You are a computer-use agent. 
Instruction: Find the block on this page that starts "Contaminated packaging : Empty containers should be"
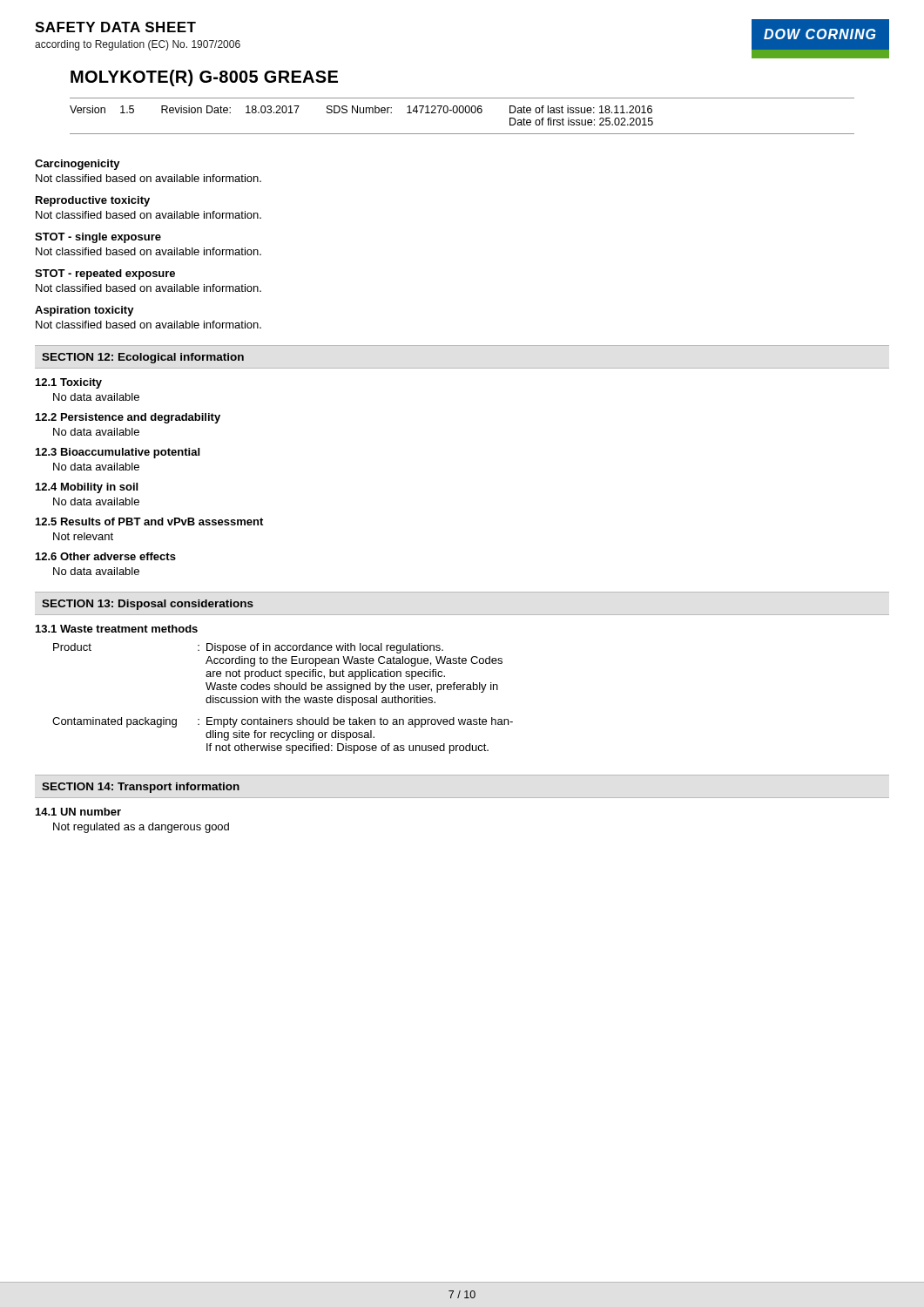point(462,734)
